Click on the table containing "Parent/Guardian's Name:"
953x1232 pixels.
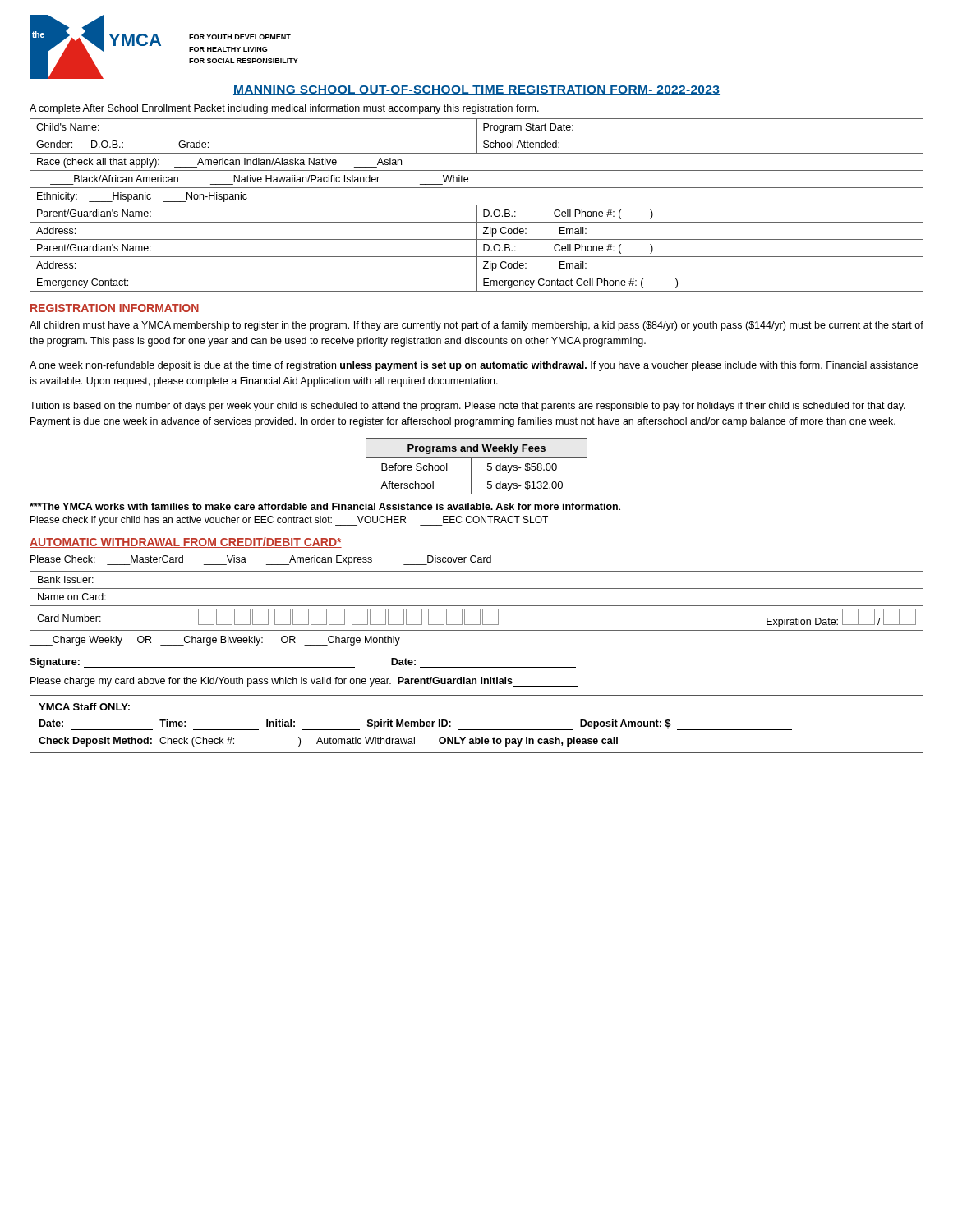476,205
